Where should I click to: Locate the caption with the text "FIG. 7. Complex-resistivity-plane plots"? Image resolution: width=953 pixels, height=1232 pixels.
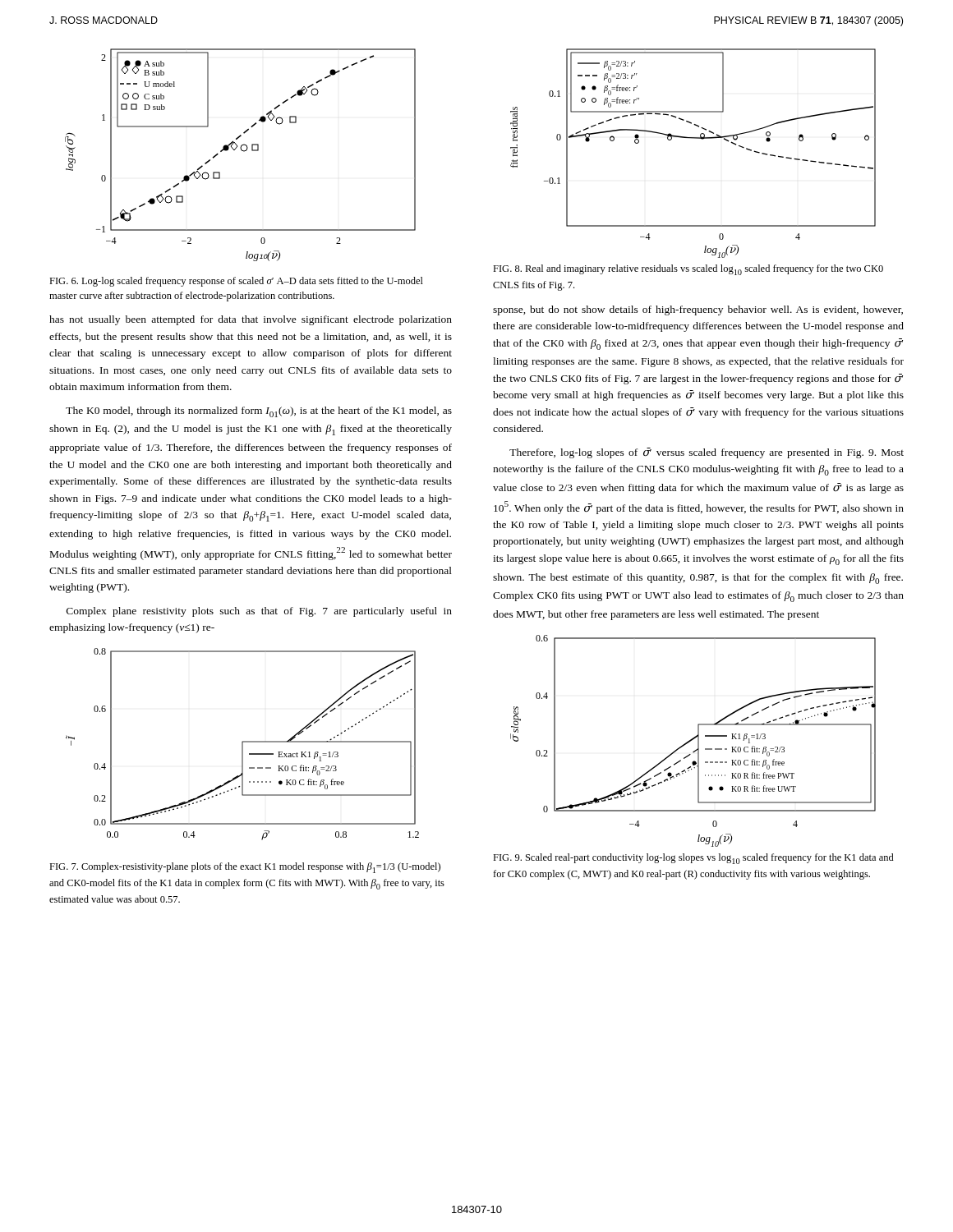click(247, 883)
